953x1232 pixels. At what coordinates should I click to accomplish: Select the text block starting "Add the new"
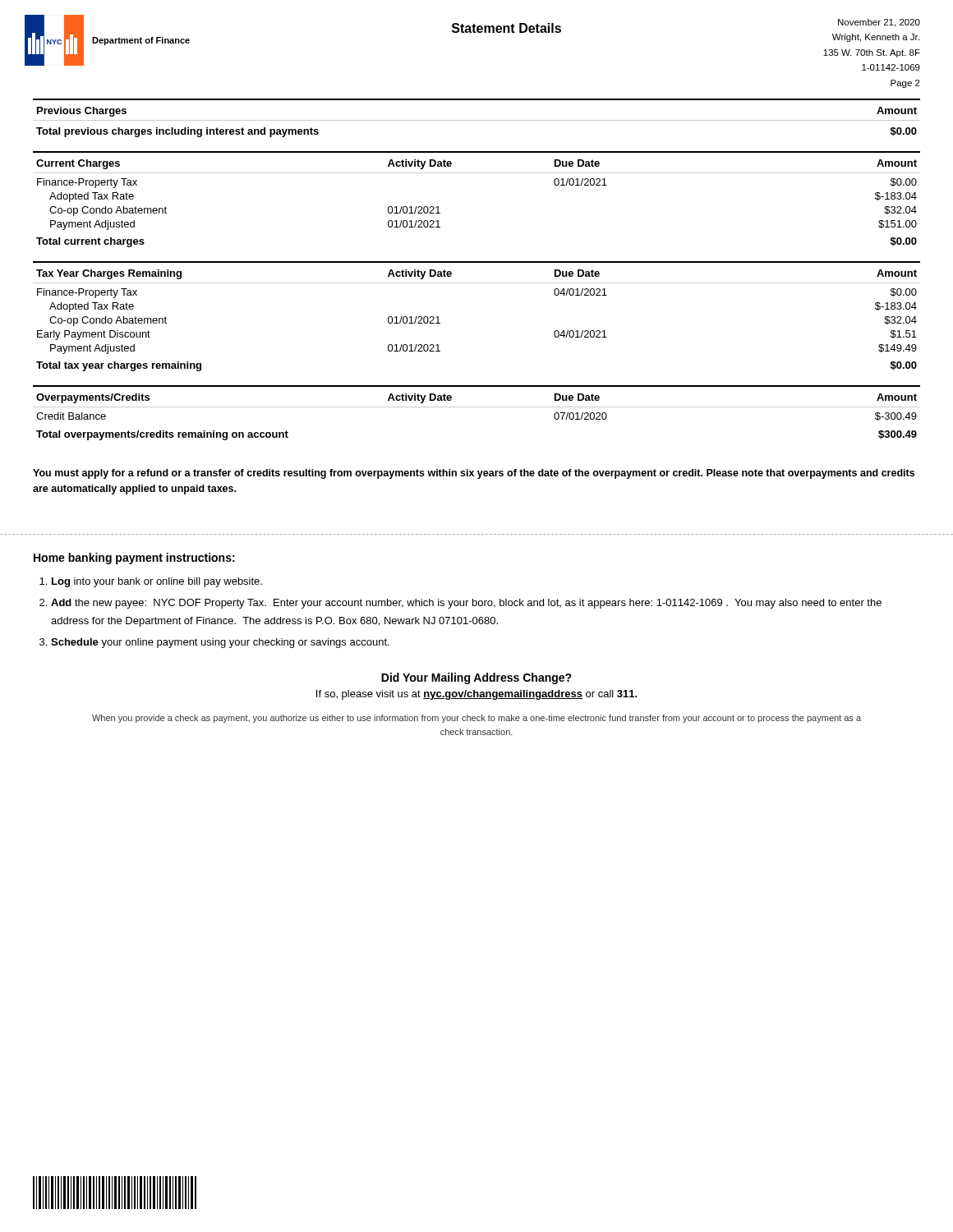tap(466, 611)
